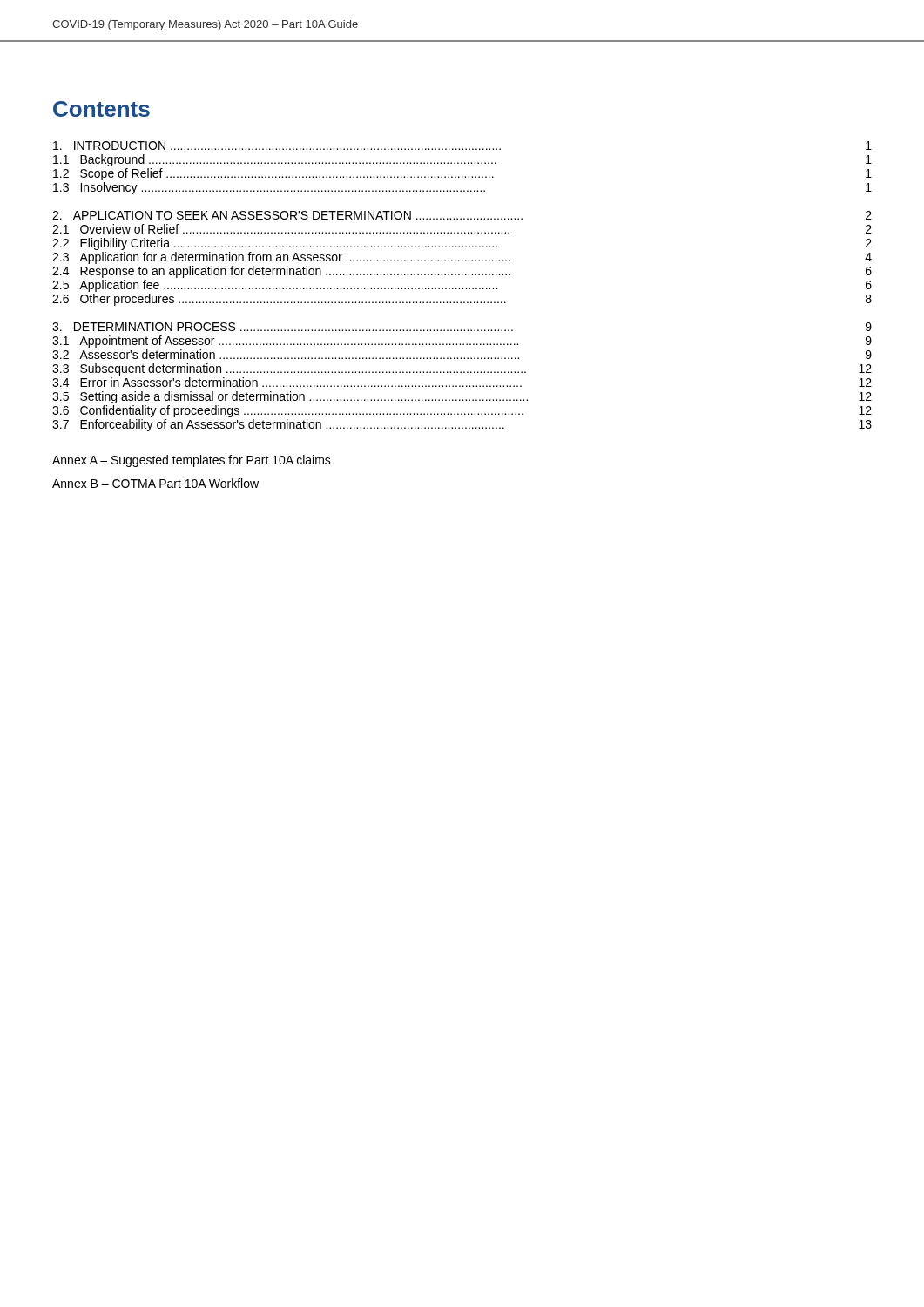This screenshot has height=1307, width=924.
Task: Locate the region starting "Annex B – COTMA"
Action: coord(156,483)
